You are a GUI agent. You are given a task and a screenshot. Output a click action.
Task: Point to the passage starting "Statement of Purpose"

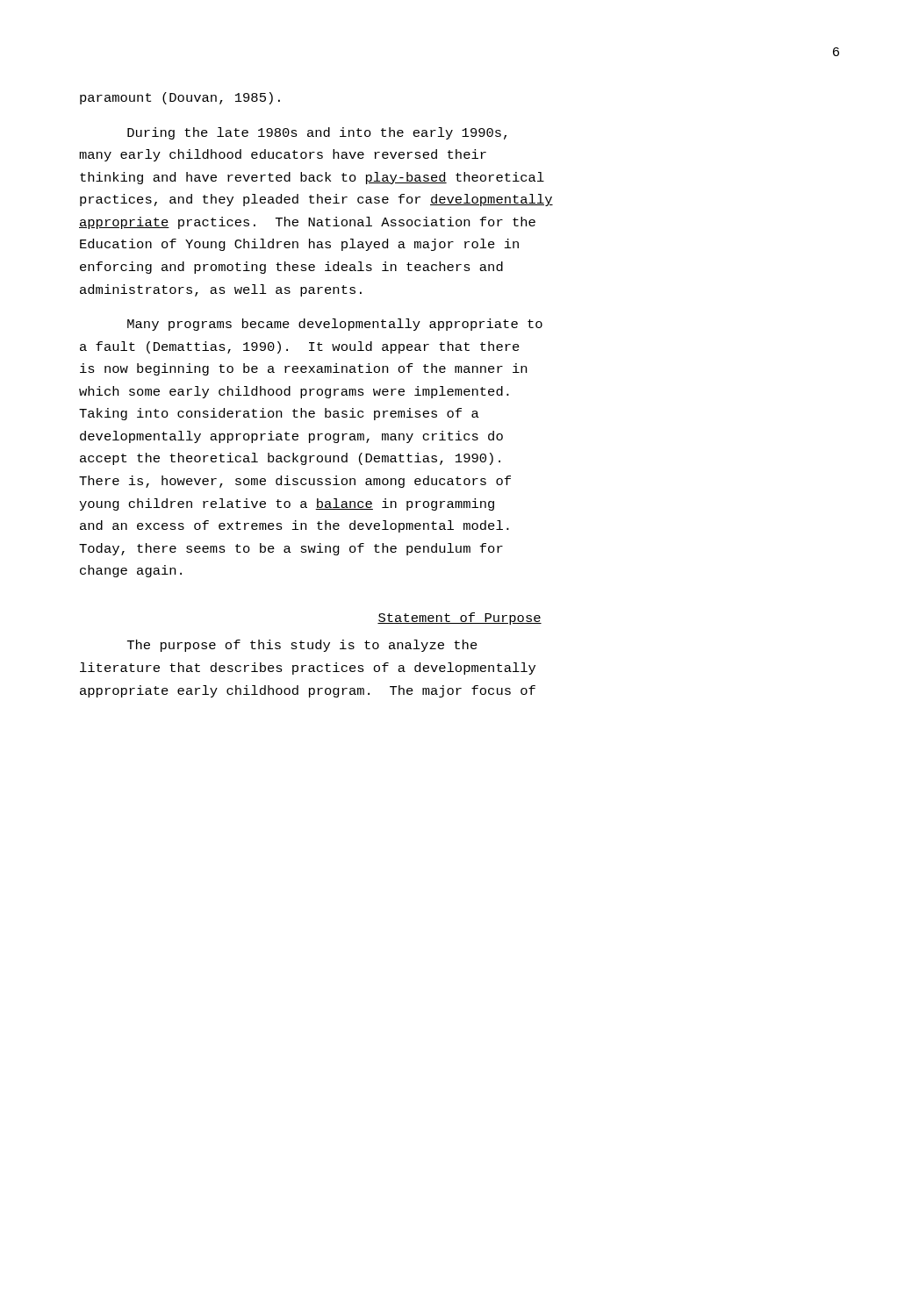click(460, 618)
